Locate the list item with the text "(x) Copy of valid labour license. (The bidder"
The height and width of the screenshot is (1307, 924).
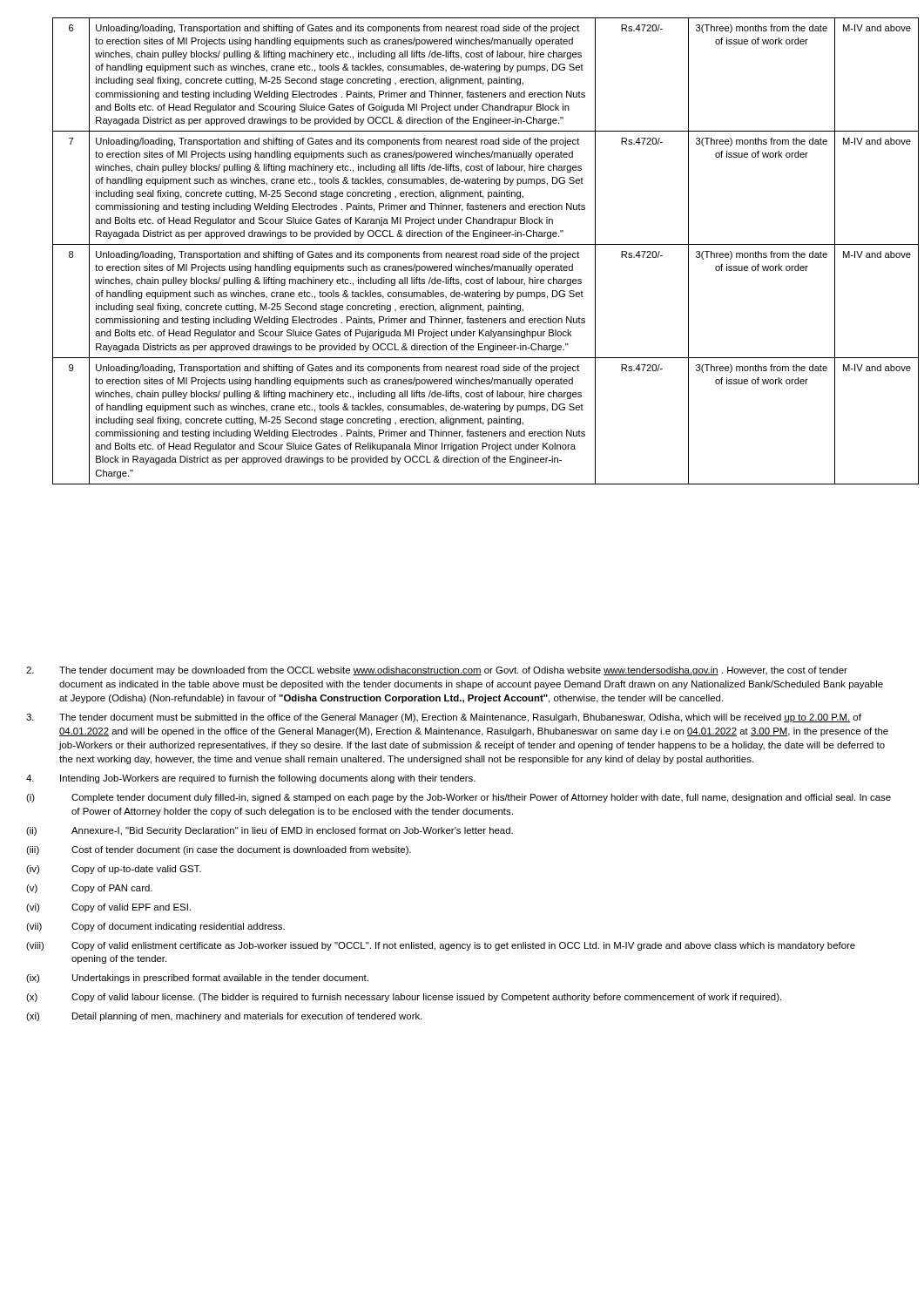click(459, 998)
